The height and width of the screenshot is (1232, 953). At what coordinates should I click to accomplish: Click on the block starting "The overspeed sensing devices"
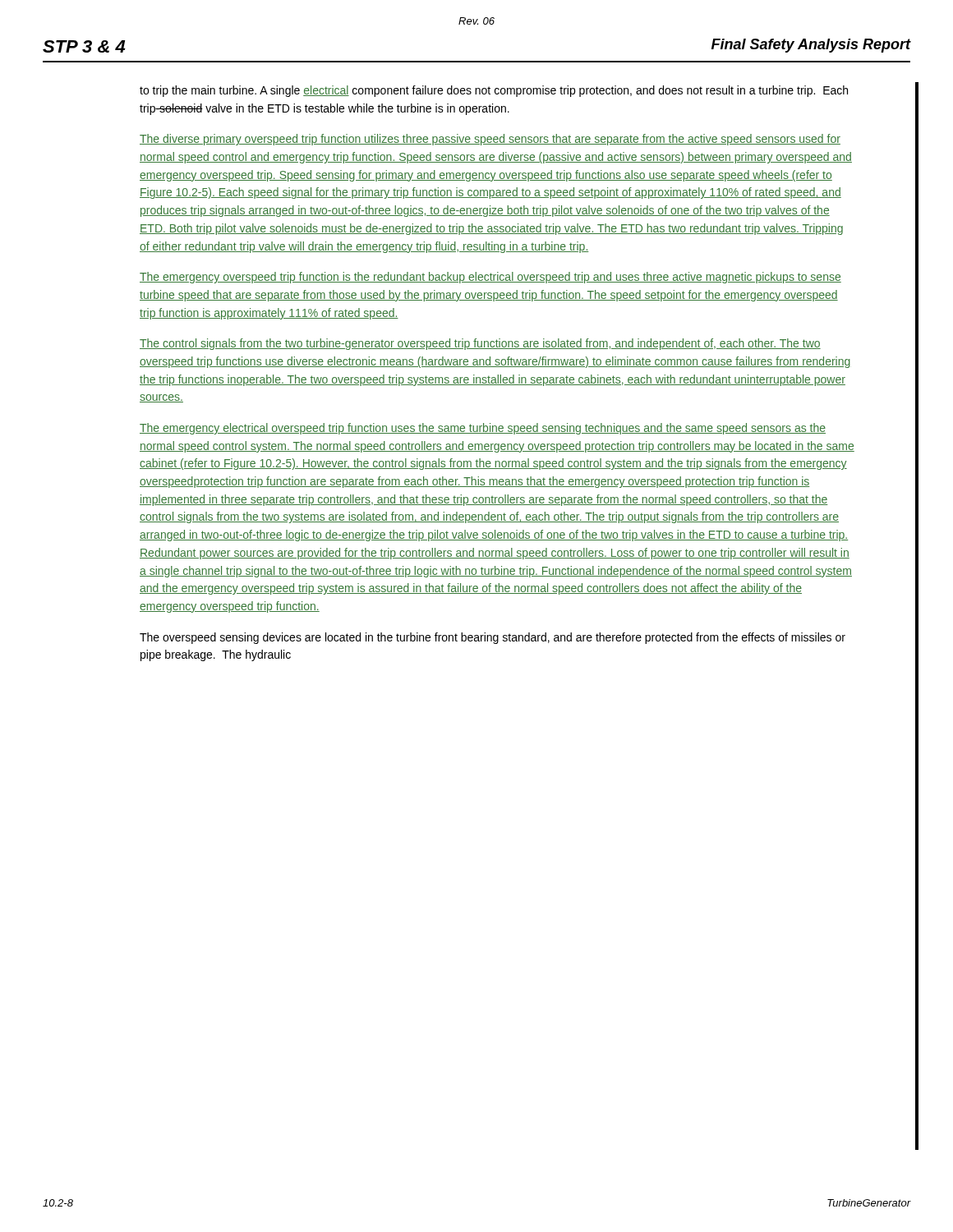click(493, 646)
